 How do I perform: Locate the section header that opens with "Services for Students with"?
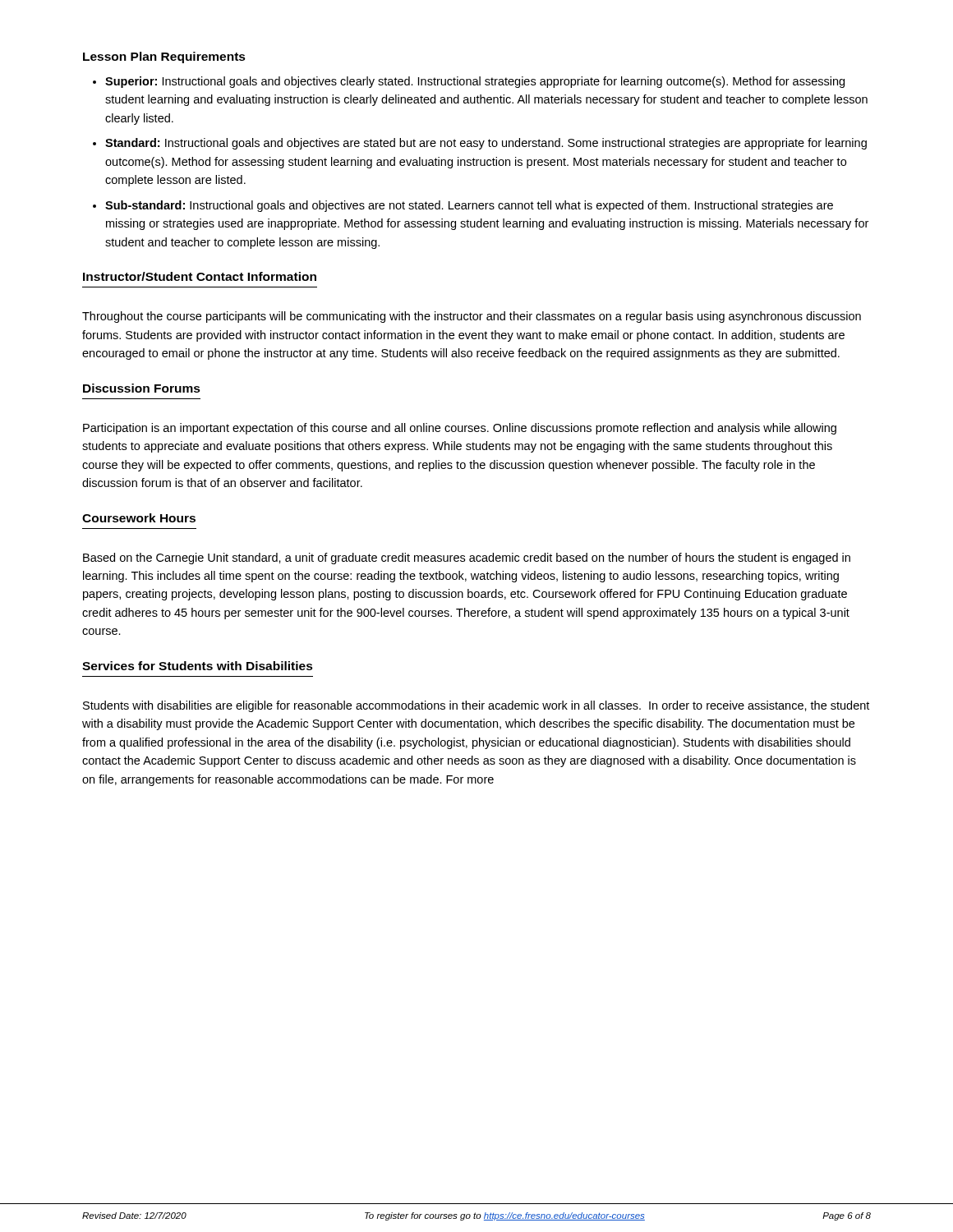point(198,668)
